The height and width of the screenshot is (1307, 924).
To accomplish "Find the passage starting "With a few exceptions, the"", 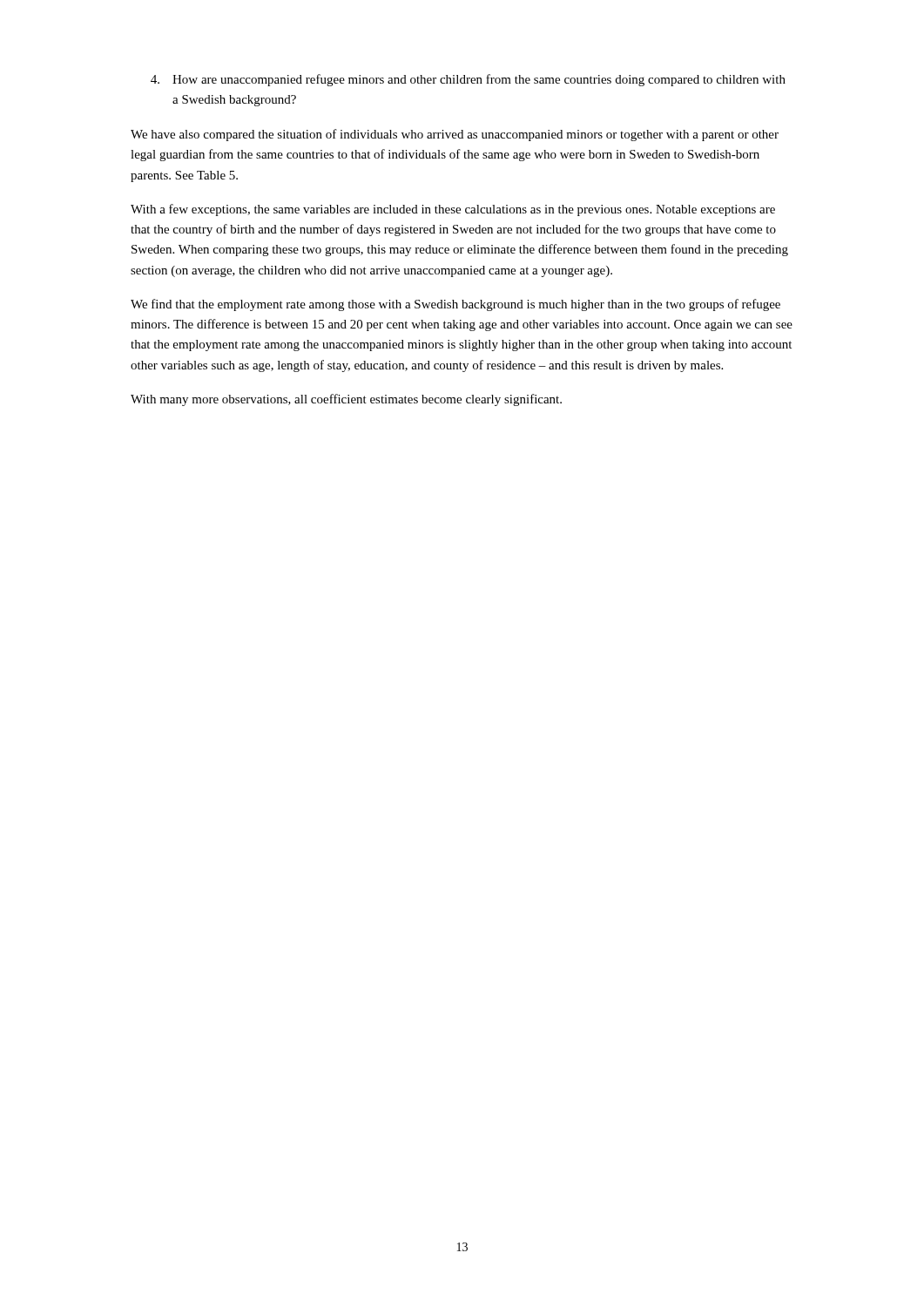I will click(459, 239).
